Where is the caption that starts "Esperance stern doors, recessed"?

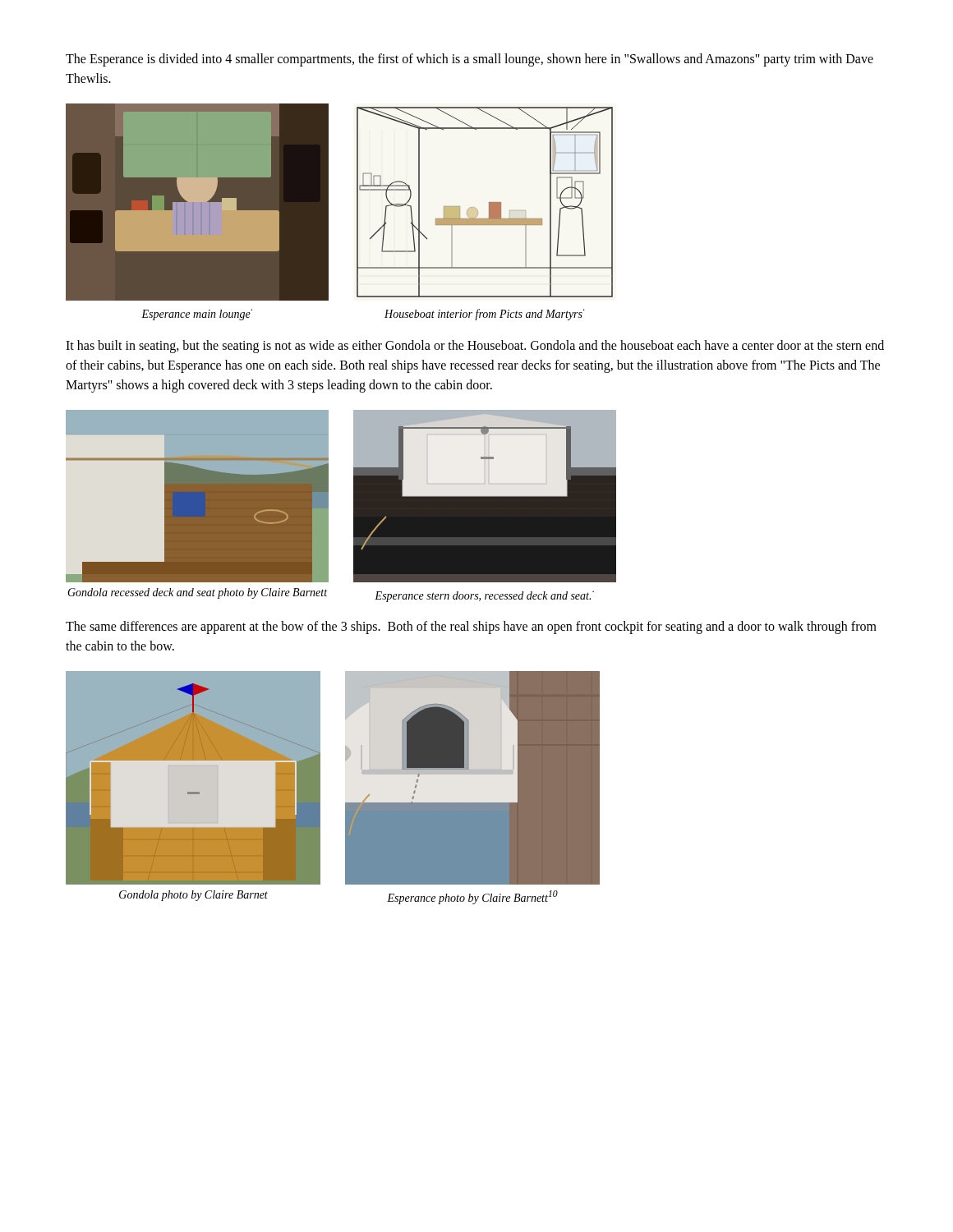click(485, 594)
